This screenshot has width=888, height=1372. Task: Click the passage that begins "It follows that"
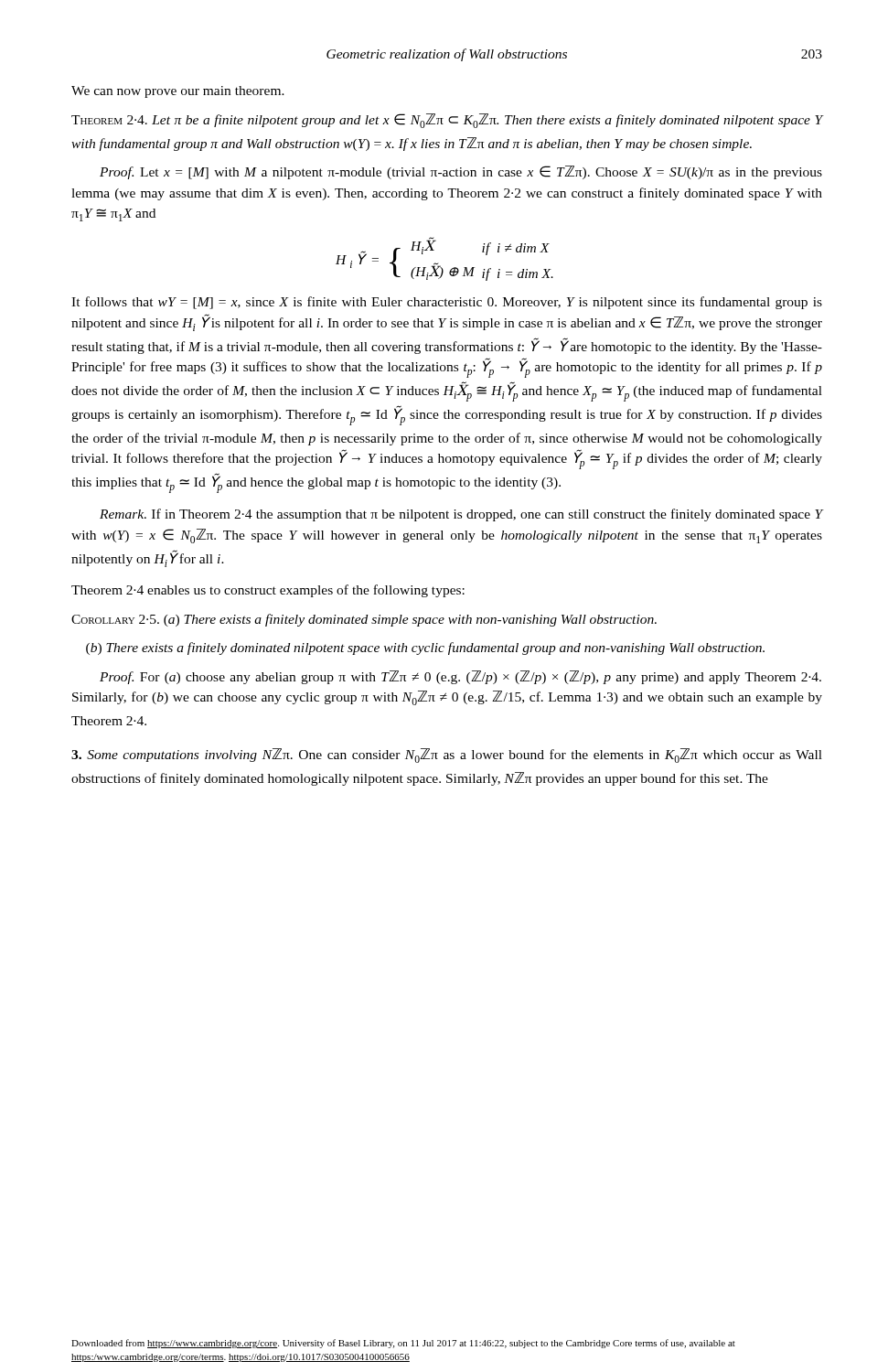pos(447,394)
